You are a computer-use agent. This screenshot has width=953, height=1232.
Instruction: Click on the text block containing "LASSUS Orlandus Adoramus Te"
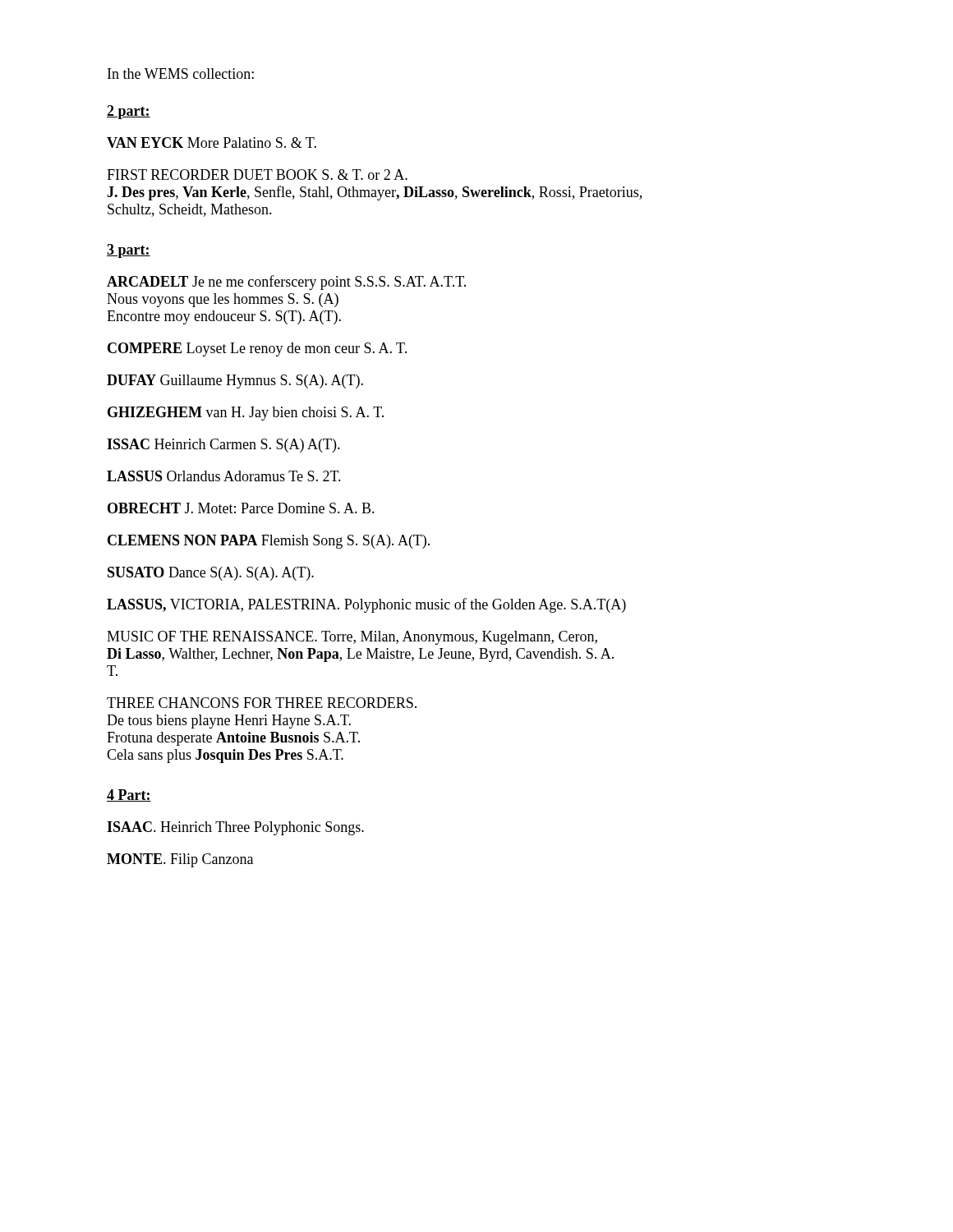click(224, 476)
